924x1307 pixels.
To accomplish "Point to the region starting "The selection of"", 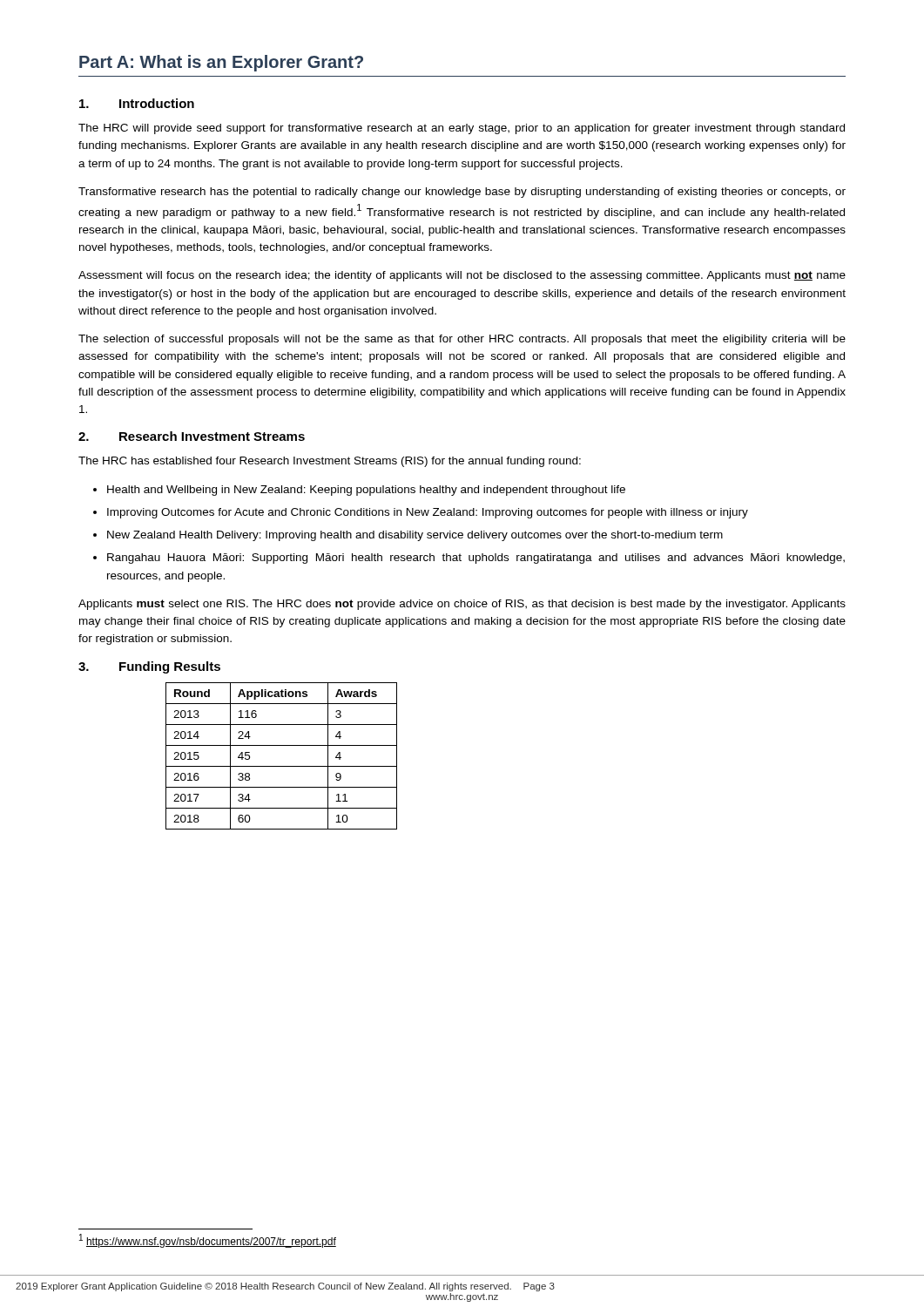I will point(462,374).
